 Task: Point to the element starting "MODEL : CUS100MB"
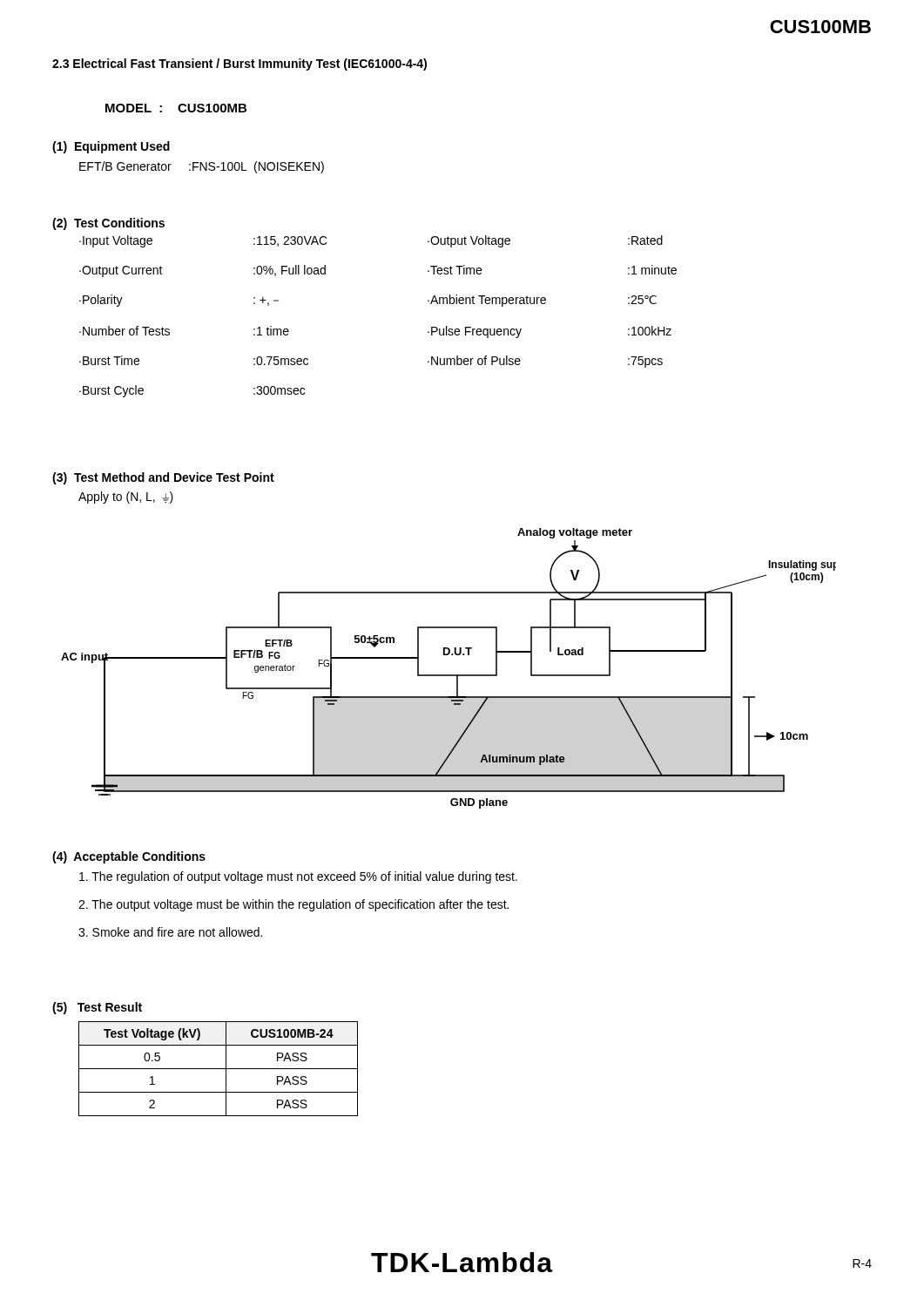pos(176,108)
